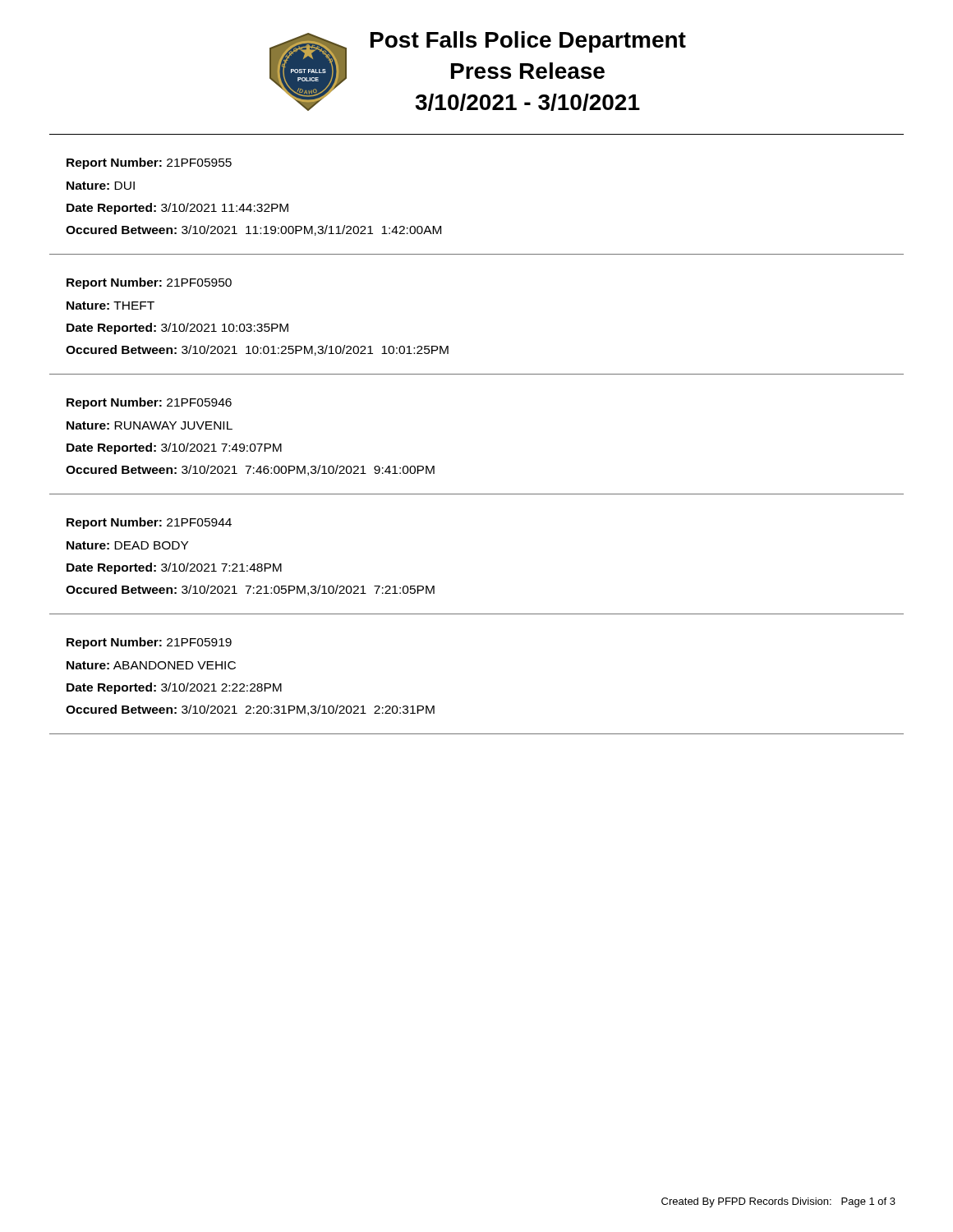Viewport: 953px width, 1232px height.
Task: Locate the text block containing "Report Number: 21PF05955 Nature: DUI"
Action: (149, 163)
